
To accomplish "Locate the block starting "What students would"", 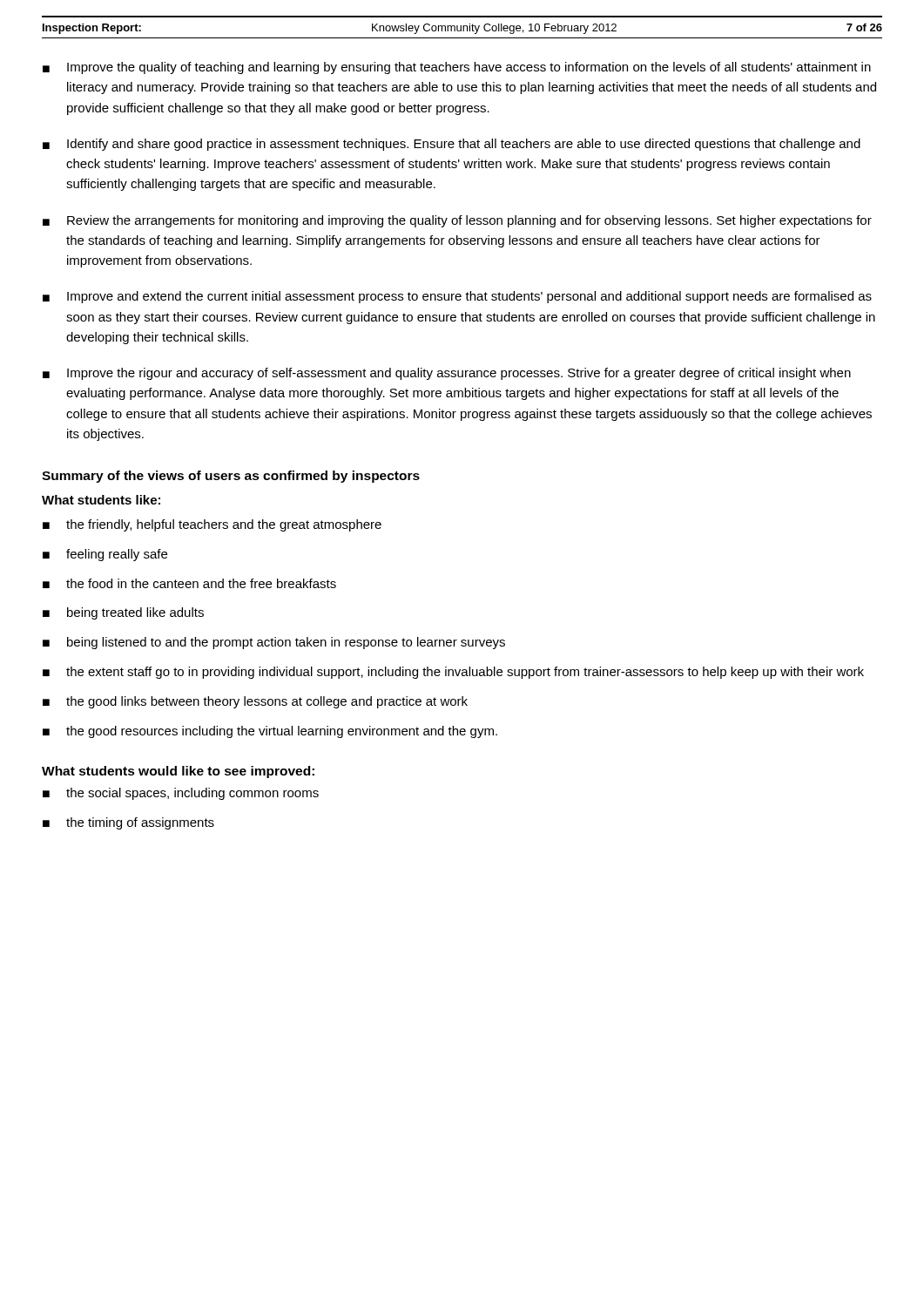I will click(x=179, y=771).
